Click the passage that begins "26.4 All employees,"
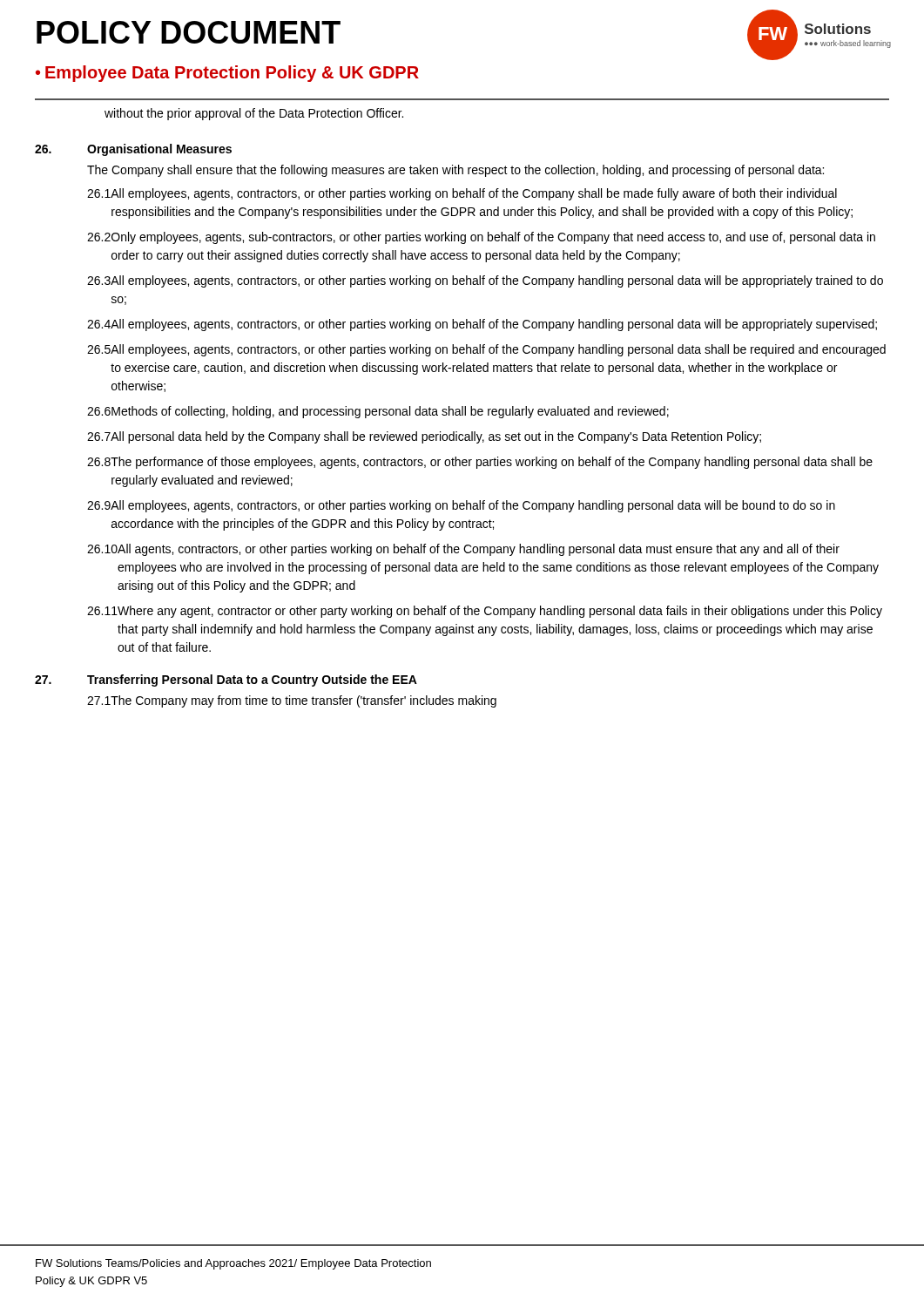924x1307 pixels. pyautogui.click(x=462, y=325)
